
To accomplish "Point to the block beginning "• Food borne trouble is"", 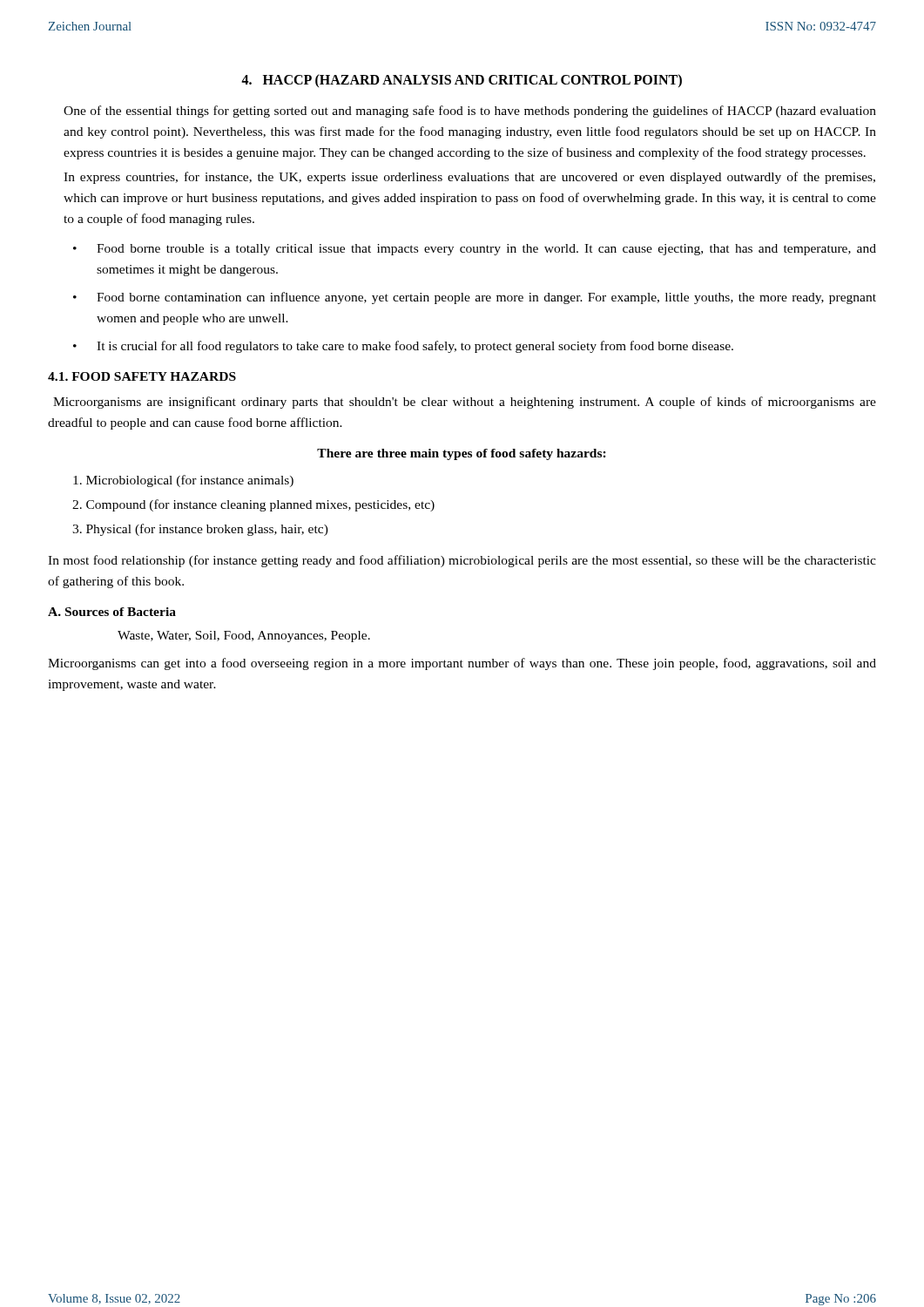I will [x=462, y=259].
